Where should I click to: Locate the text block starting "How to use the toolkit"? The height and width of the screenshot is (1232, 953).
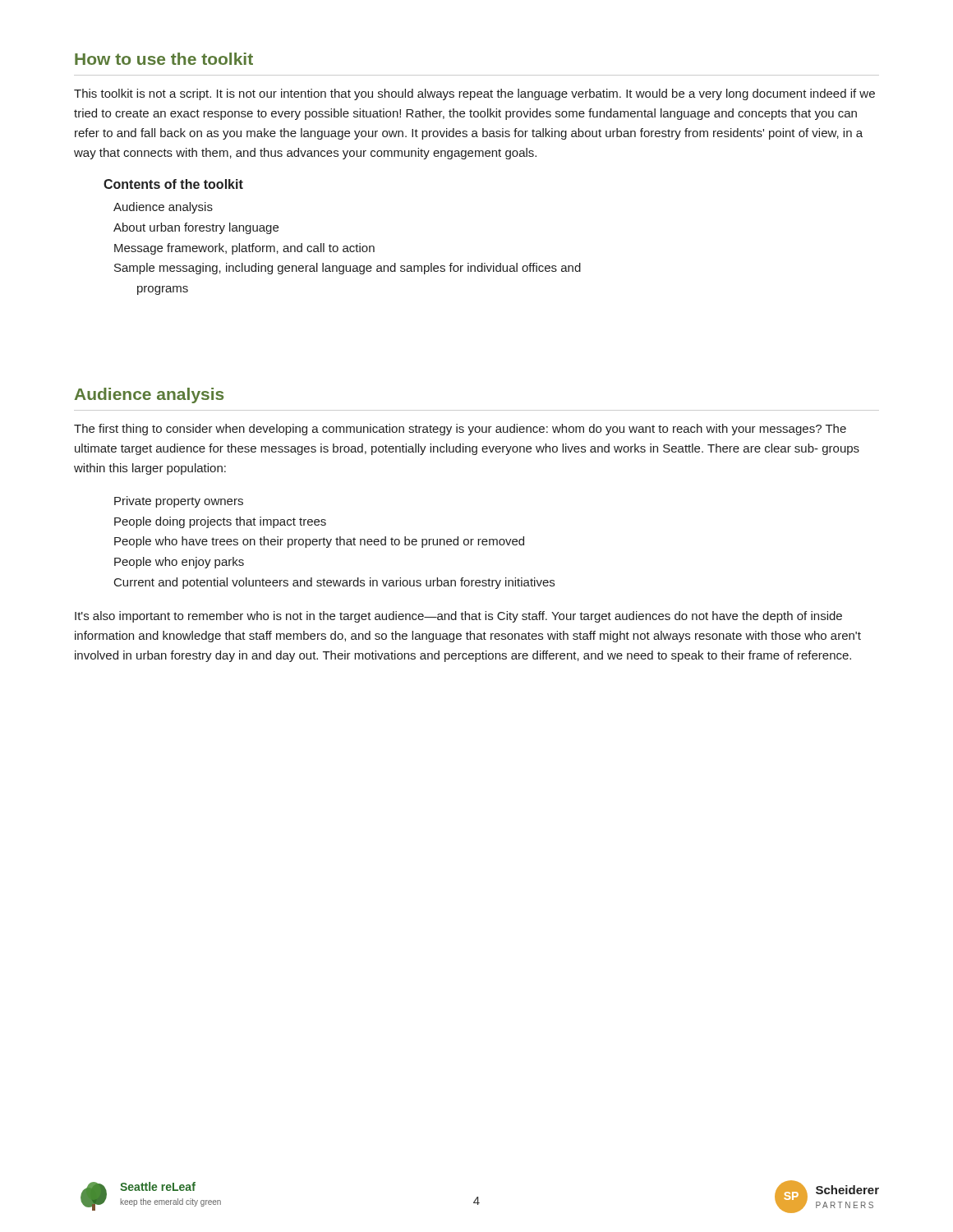point(164,59)
